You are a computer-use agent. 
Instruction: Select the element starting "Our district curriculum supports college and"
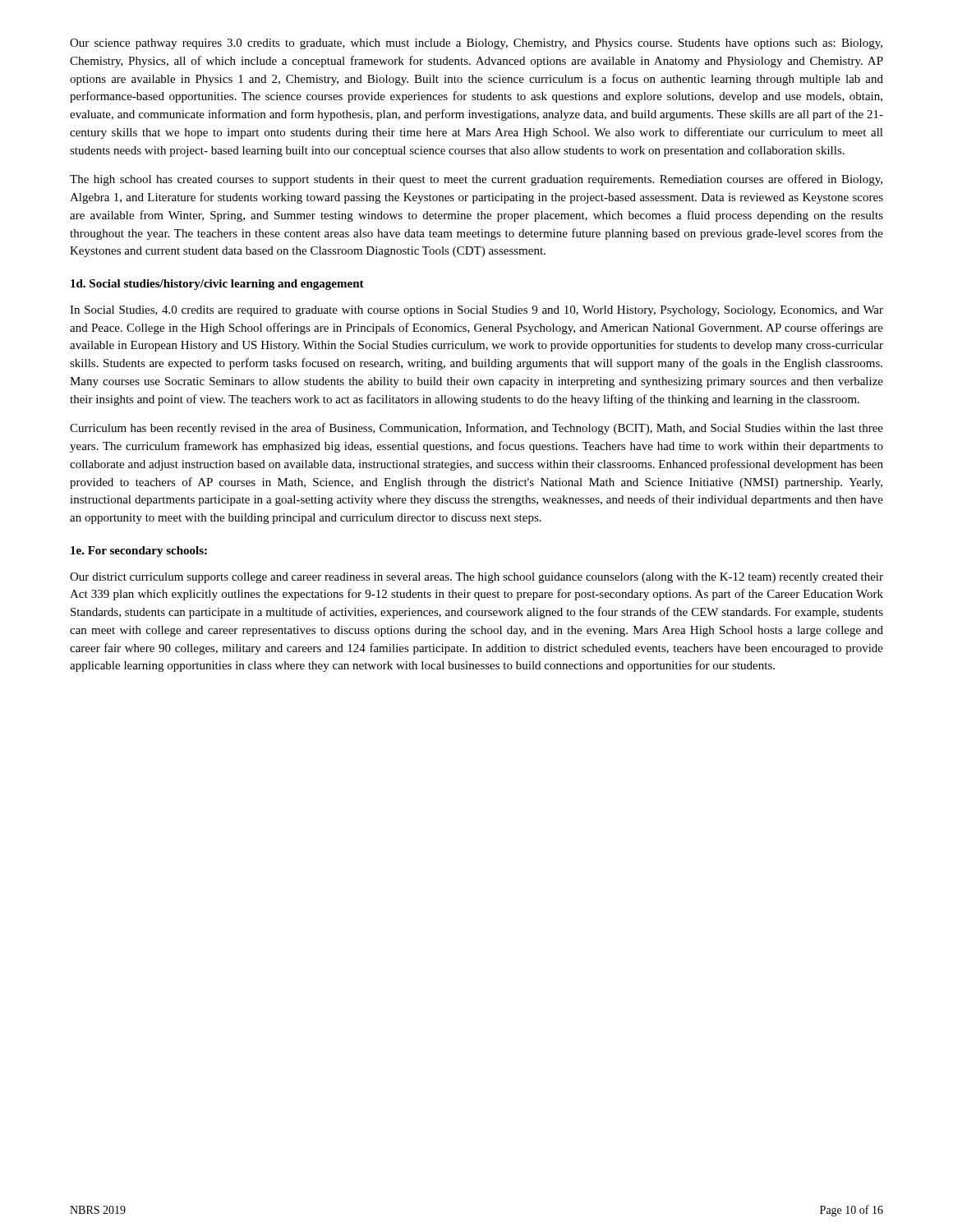[x=476, y=621]
